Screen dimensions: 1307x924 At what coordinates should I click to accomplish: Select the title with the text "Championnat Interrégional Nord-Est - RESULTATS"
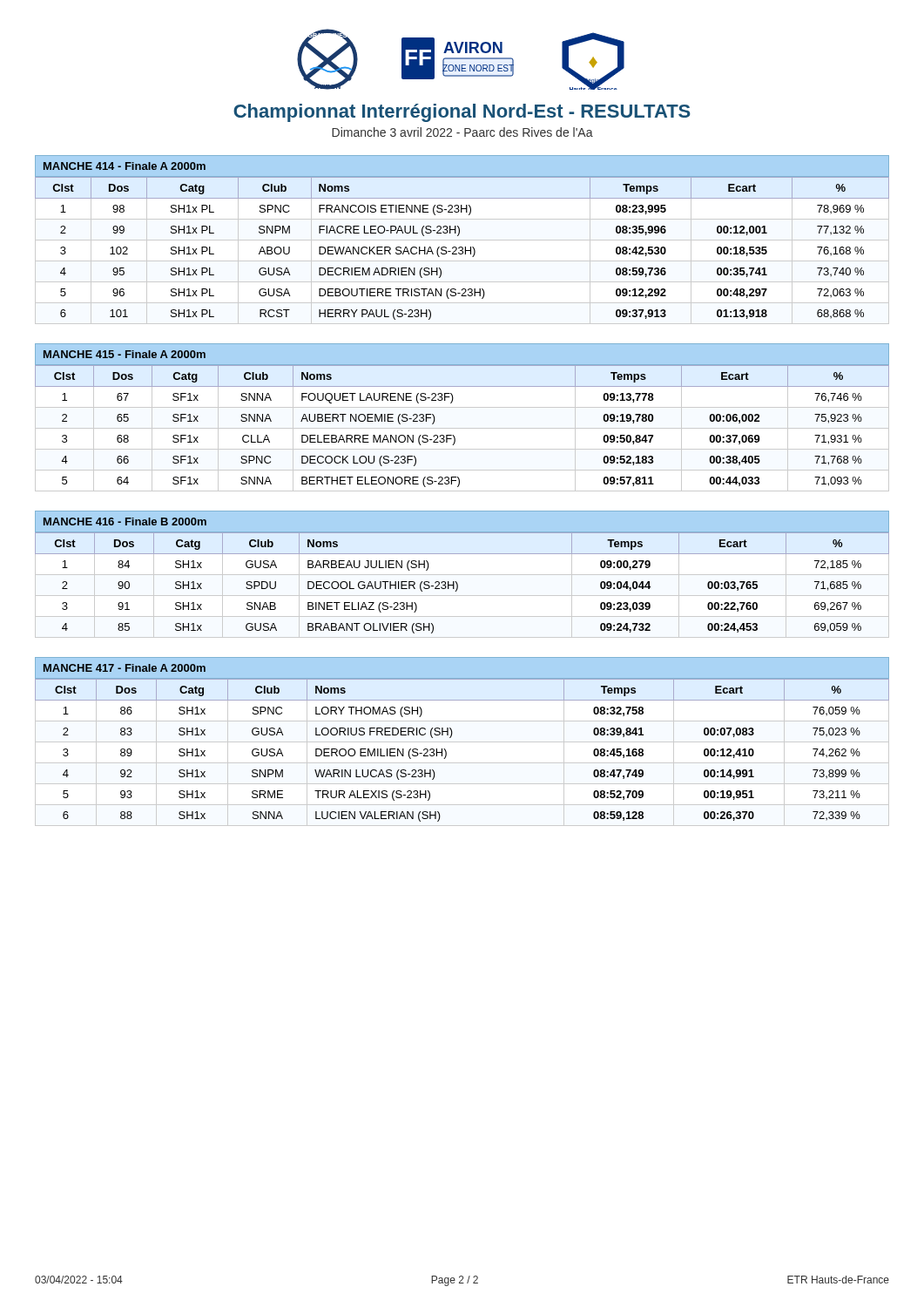462,111
